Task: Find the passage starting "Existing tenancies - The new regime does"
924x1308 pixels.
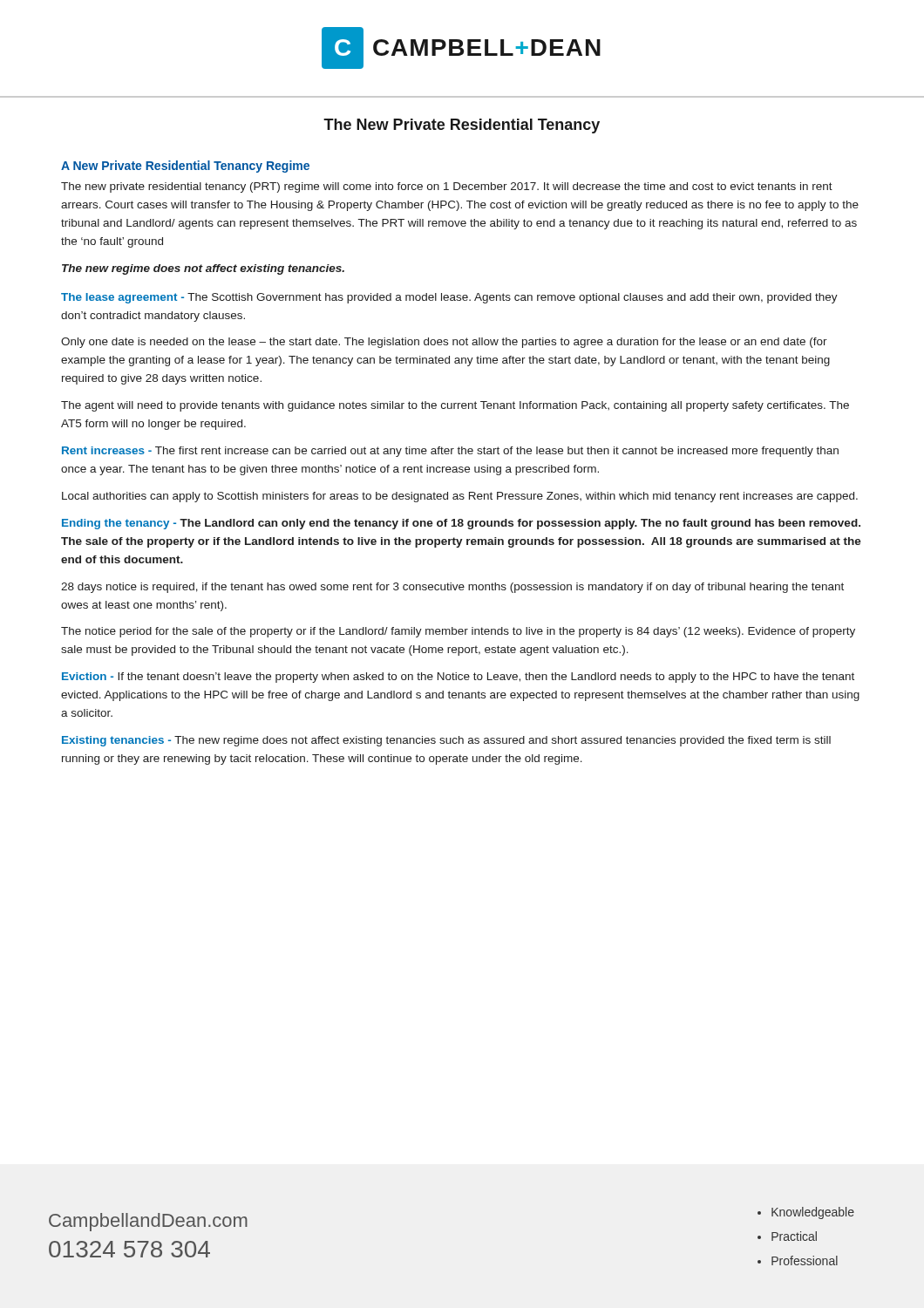Action: click(446, 749)
